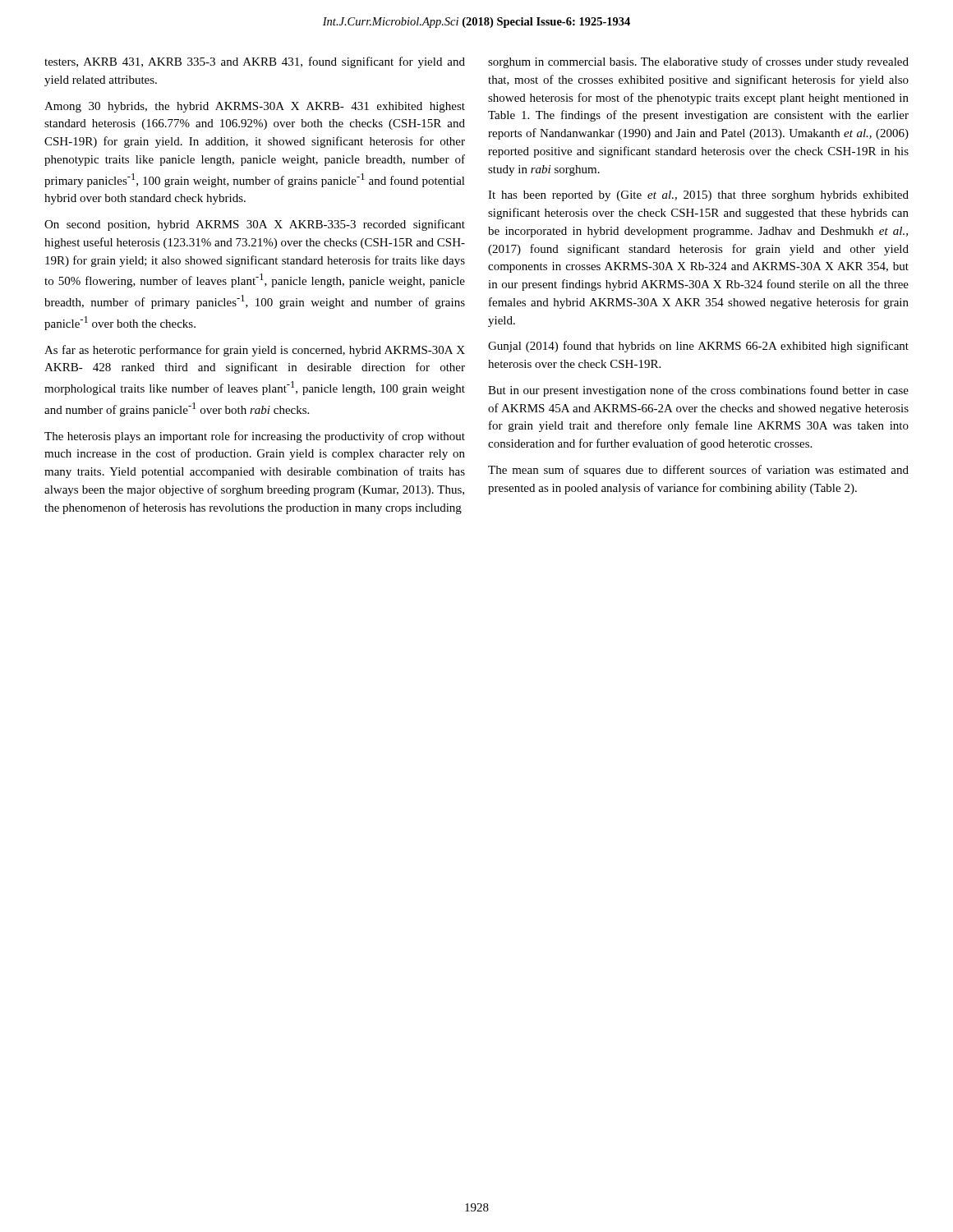The height and width of the screenshot is (1232, 953).
Task: Find the text block that reads "testers, AKRB 431, AKRB 335-3 and AKRB 431,"
Action: pos(255,285)
